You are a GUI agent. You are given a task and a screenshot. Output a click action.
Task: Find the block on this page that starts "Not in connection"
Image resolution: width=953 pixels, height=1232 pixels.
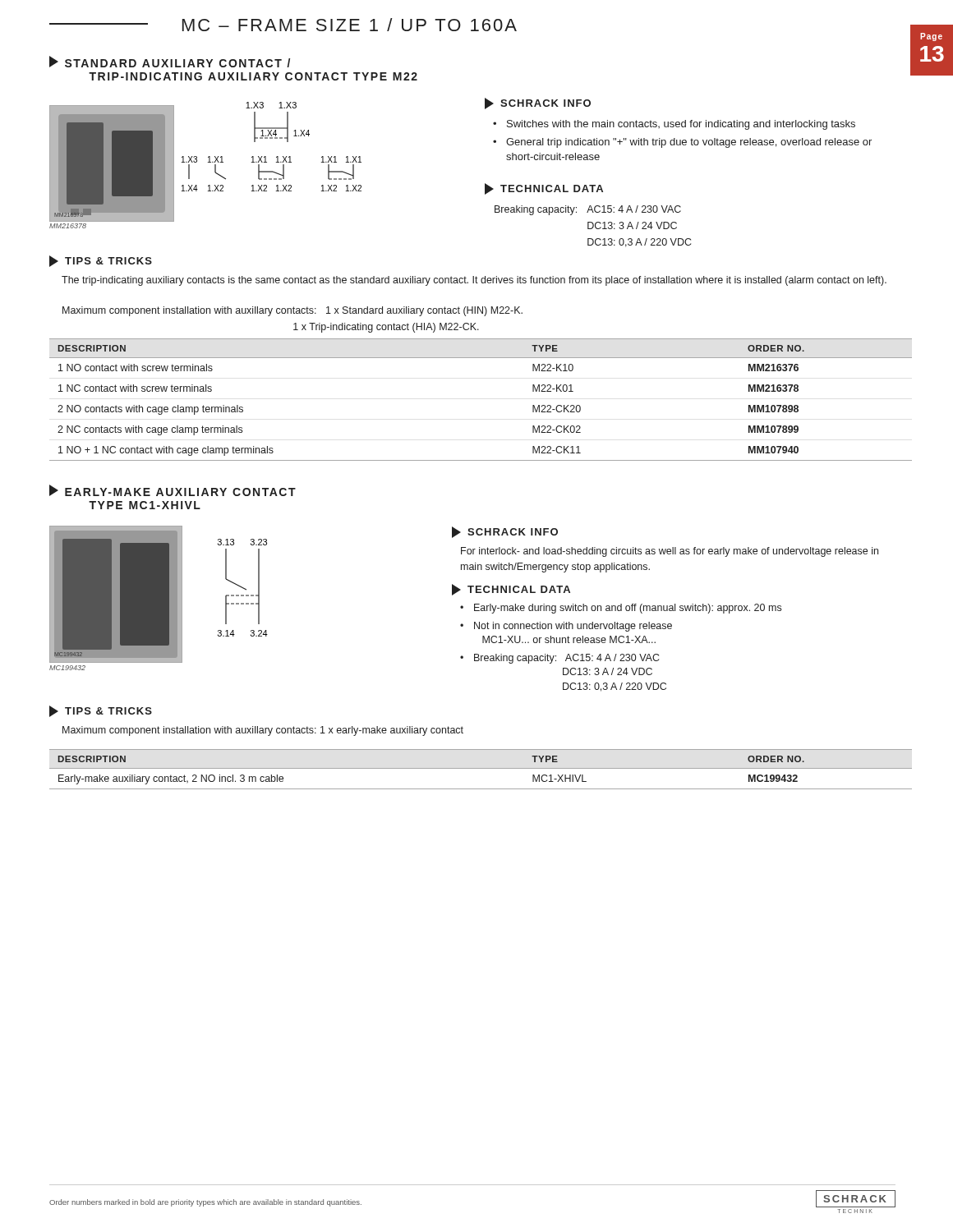pos(573,633)
